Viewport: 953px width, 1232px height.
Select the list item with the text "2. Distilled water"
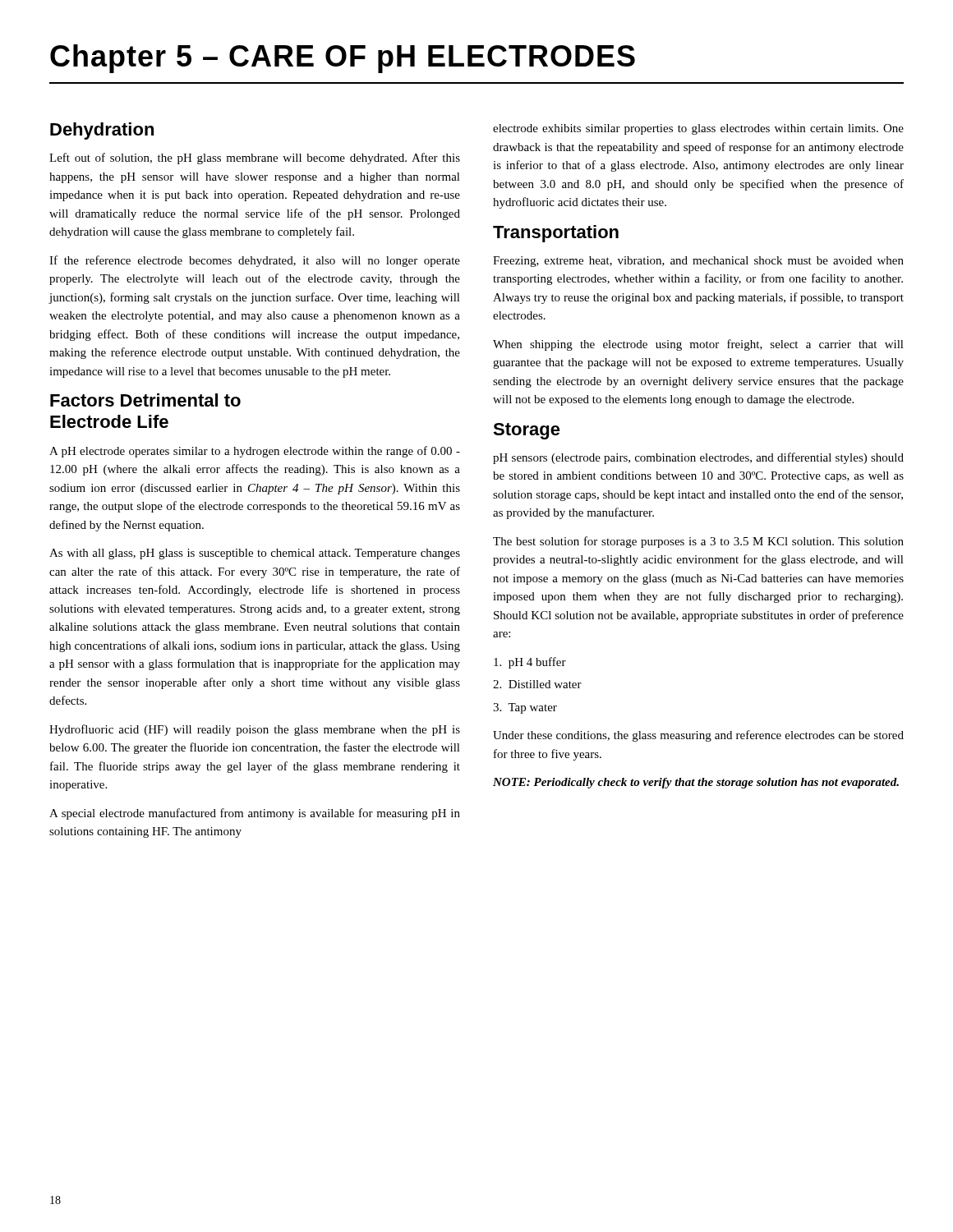537,684
